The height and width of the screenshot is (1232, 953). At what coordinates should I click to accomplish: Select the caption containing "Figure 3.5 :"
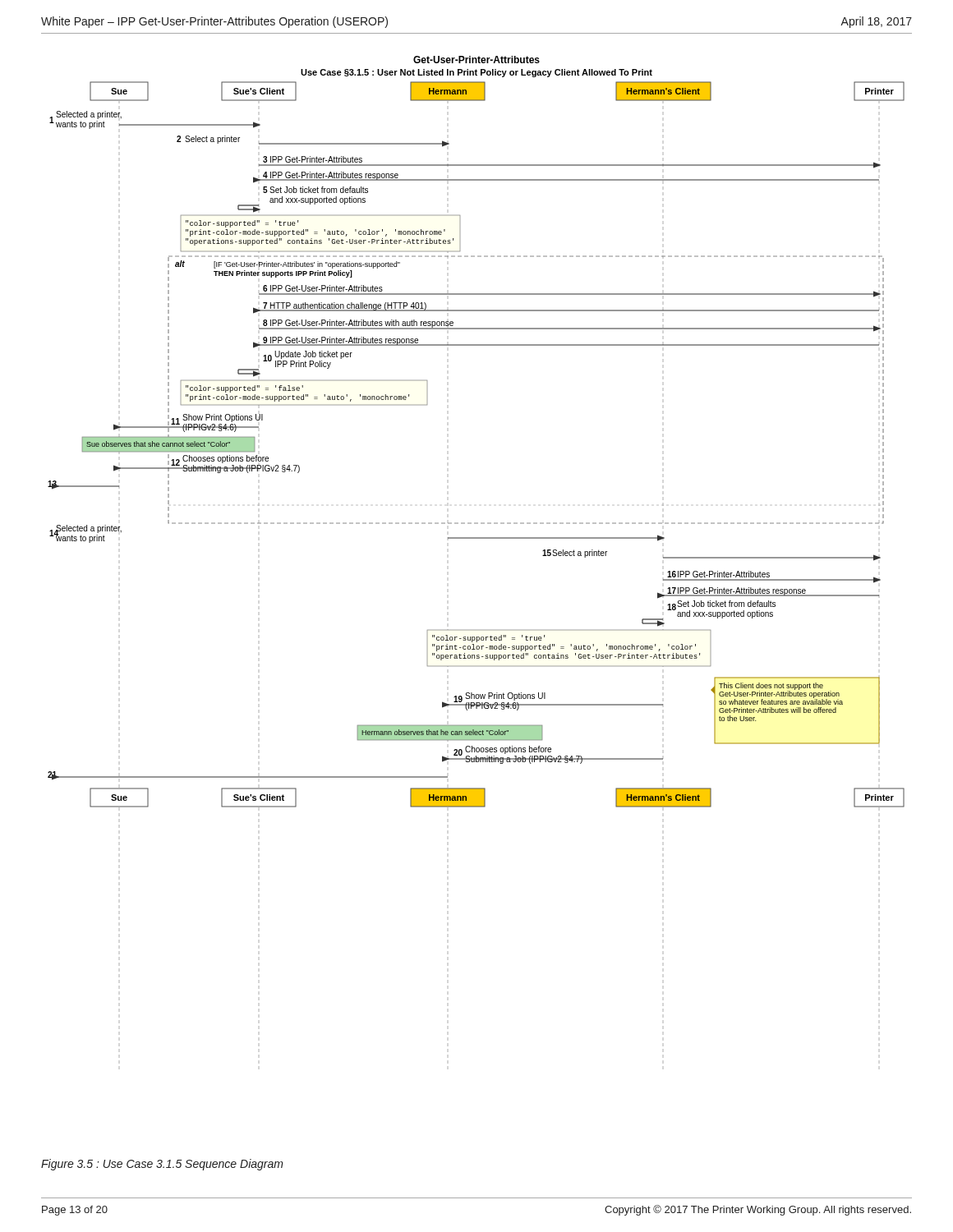coord(162,1164)
